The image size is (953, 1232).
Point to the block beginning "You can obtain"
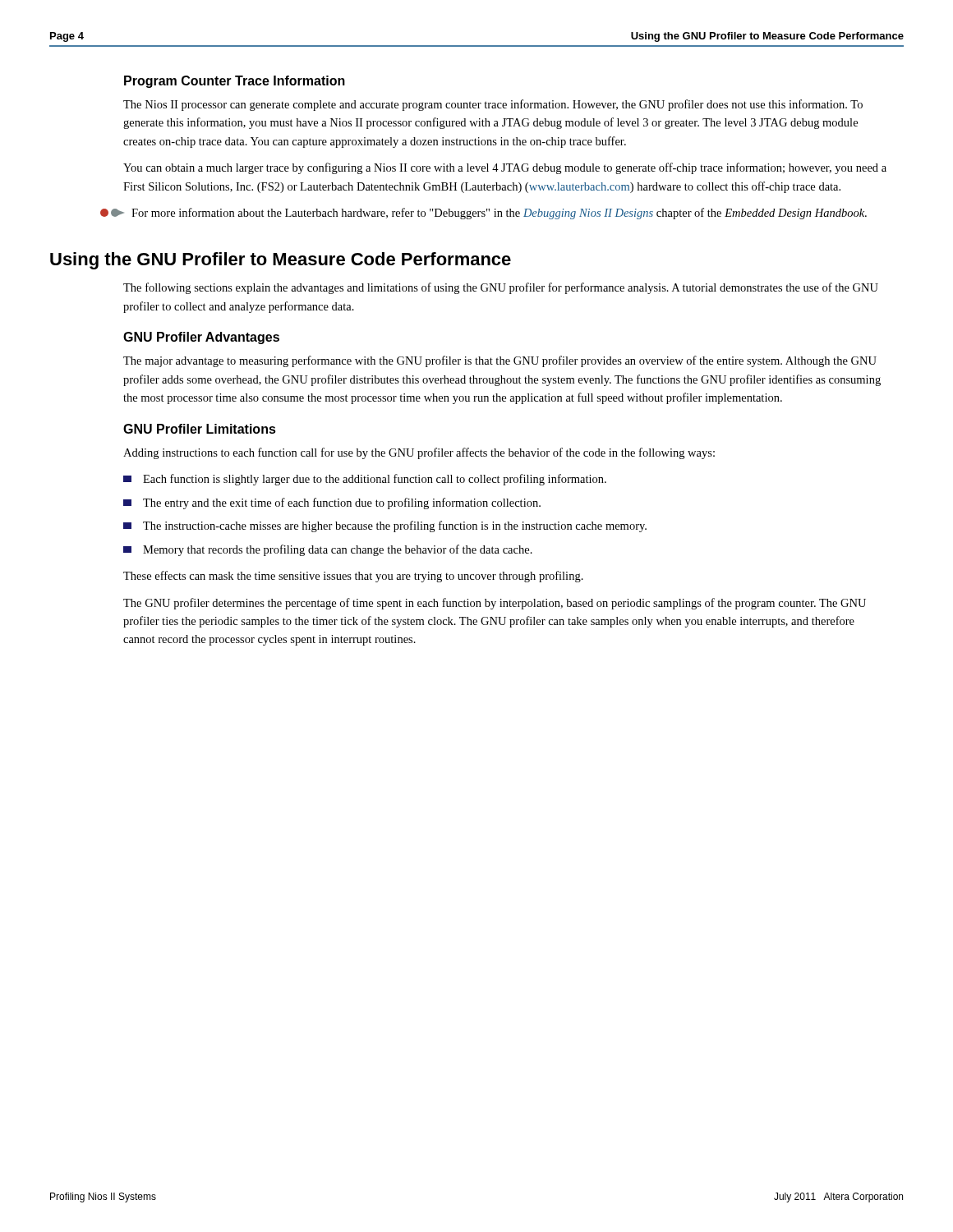click(x=505, y=177)
